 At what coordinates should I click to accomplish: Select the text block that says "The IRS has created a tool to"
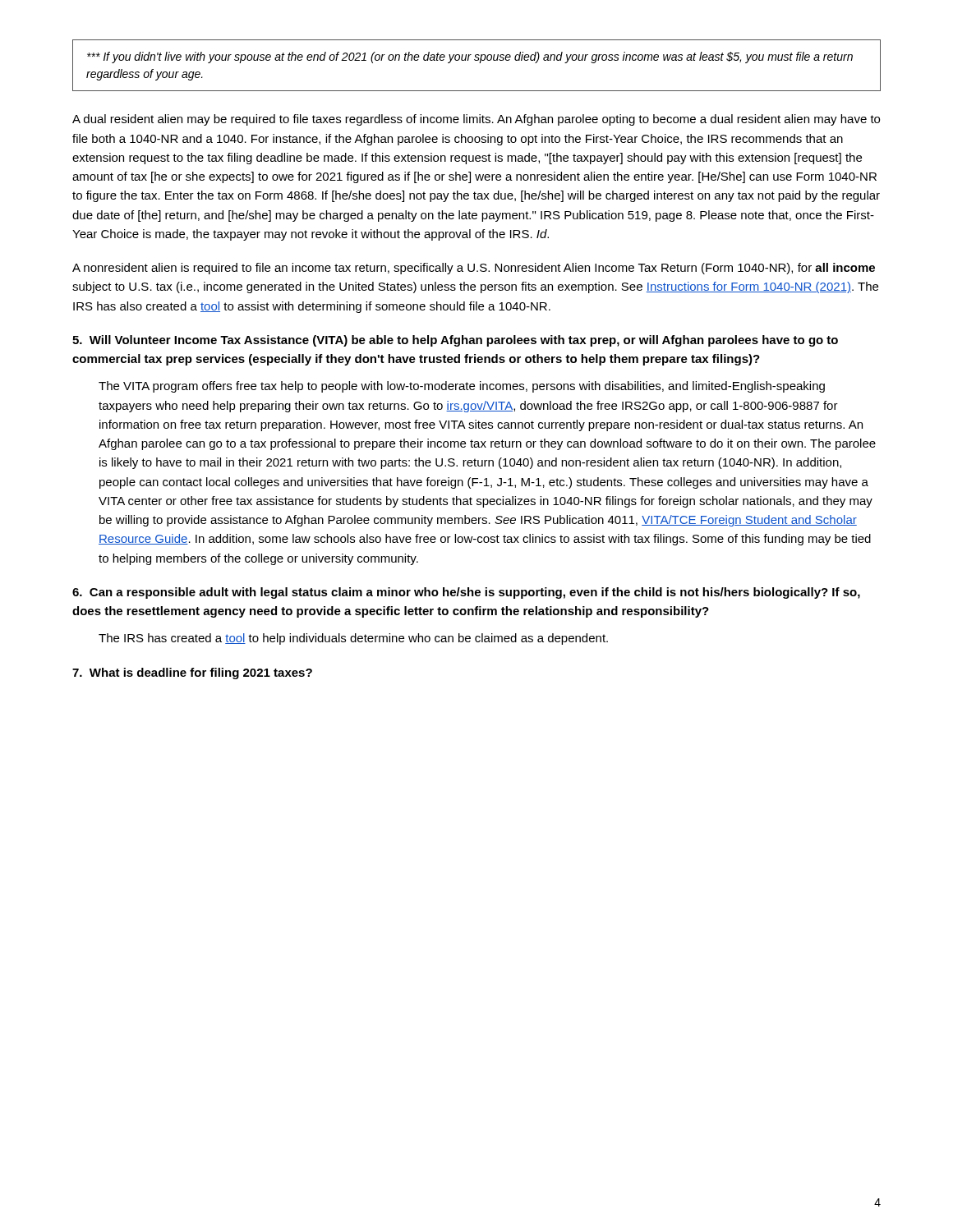click(x=354, y=638)
